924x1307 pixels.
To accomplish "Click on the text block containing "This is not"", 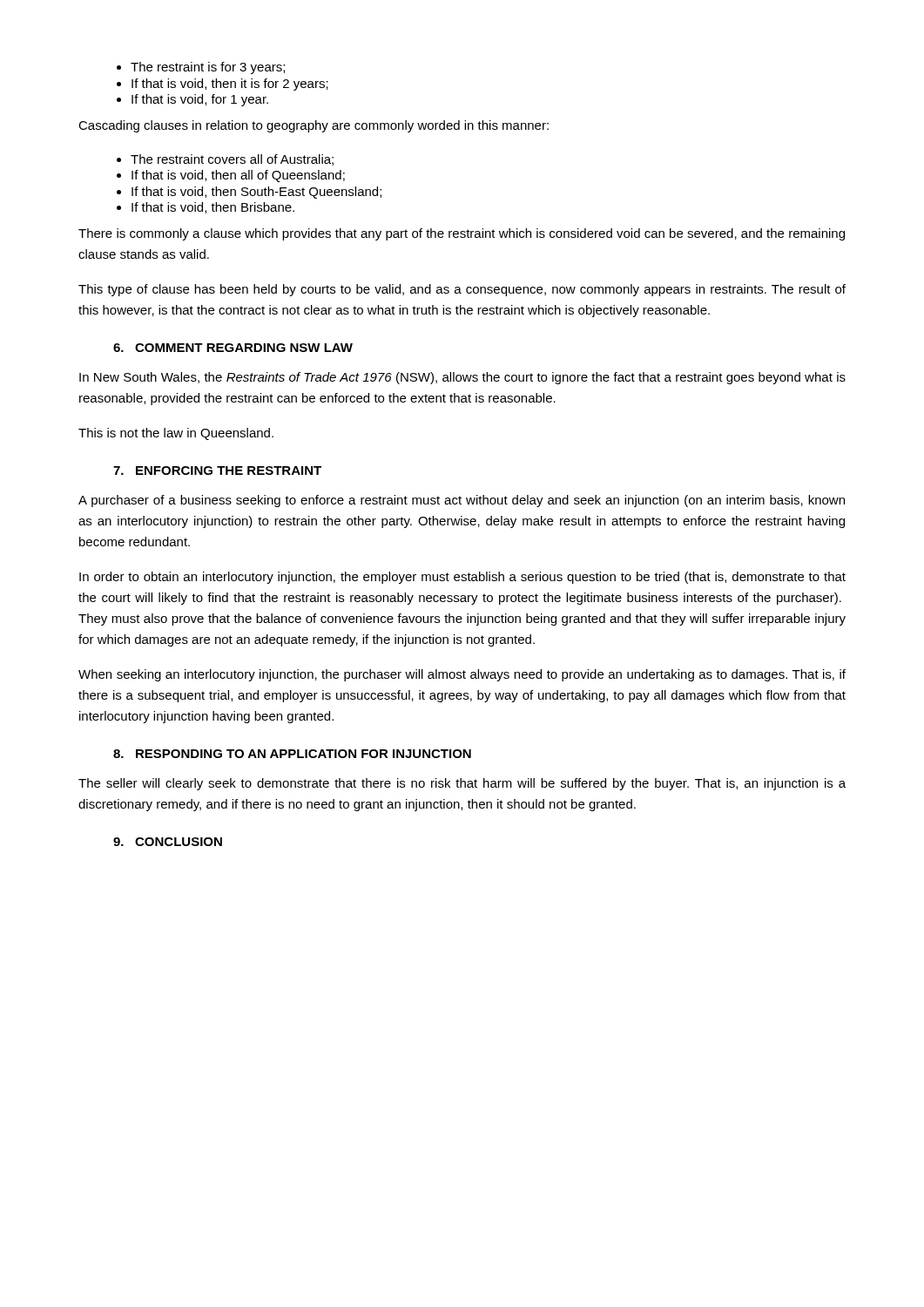I will [176, 432].
